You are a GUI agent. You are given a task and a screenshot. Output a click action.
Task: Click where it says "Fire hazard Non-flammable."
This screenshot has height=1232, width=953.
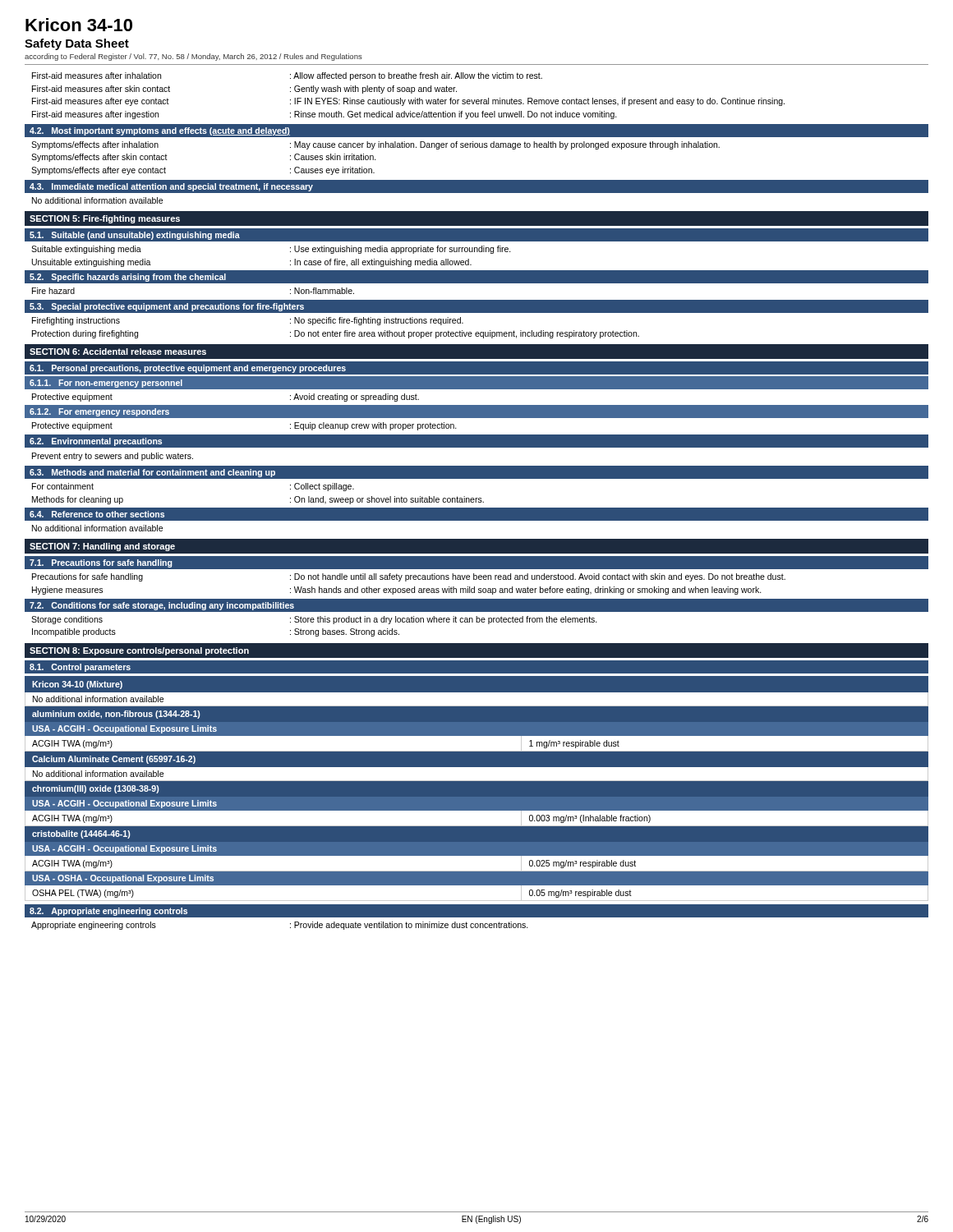coord(476,291)
